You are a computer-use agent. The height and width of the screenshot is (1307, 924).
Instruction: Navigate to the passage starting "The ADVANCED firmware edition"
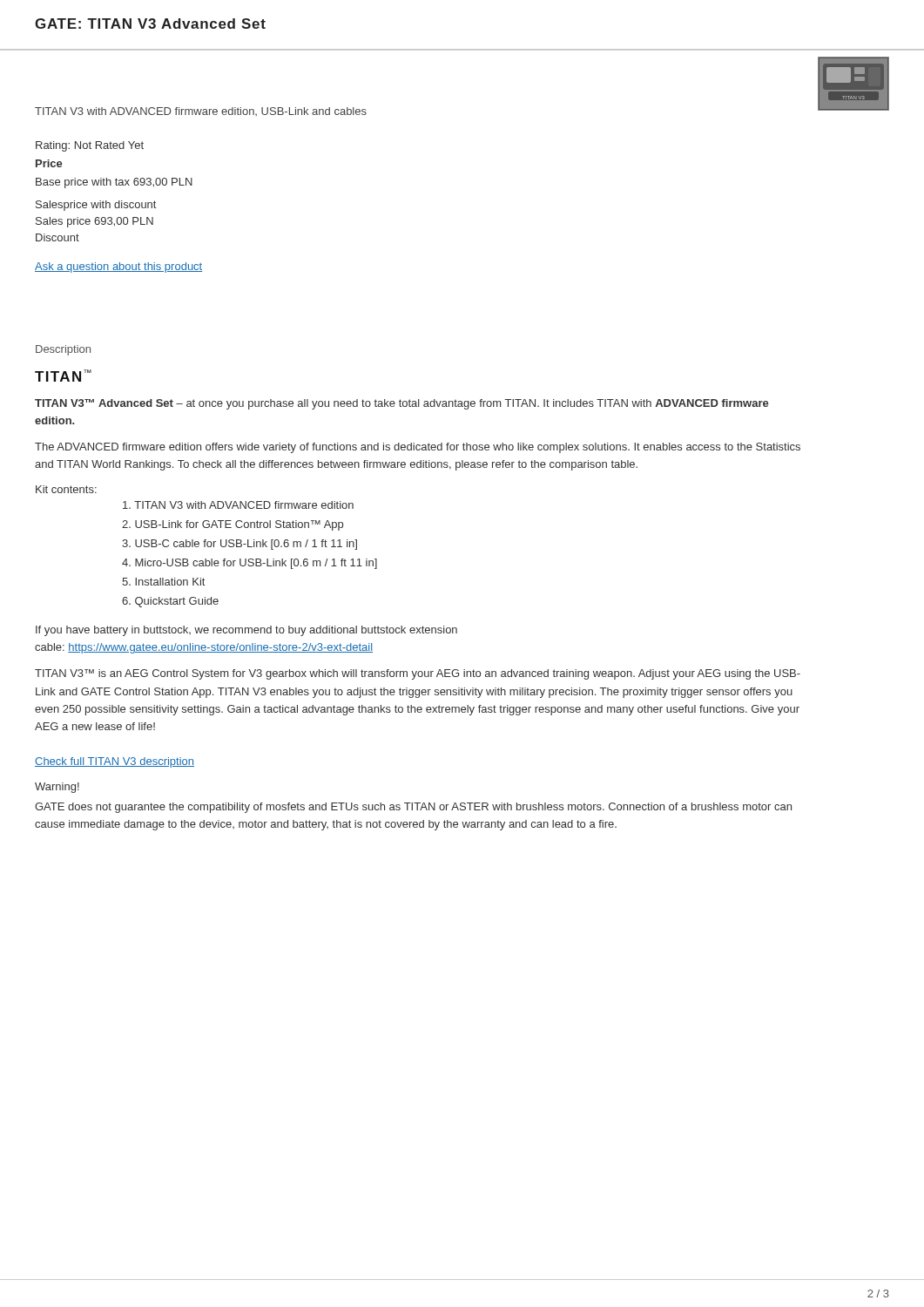tap(418, 456)
